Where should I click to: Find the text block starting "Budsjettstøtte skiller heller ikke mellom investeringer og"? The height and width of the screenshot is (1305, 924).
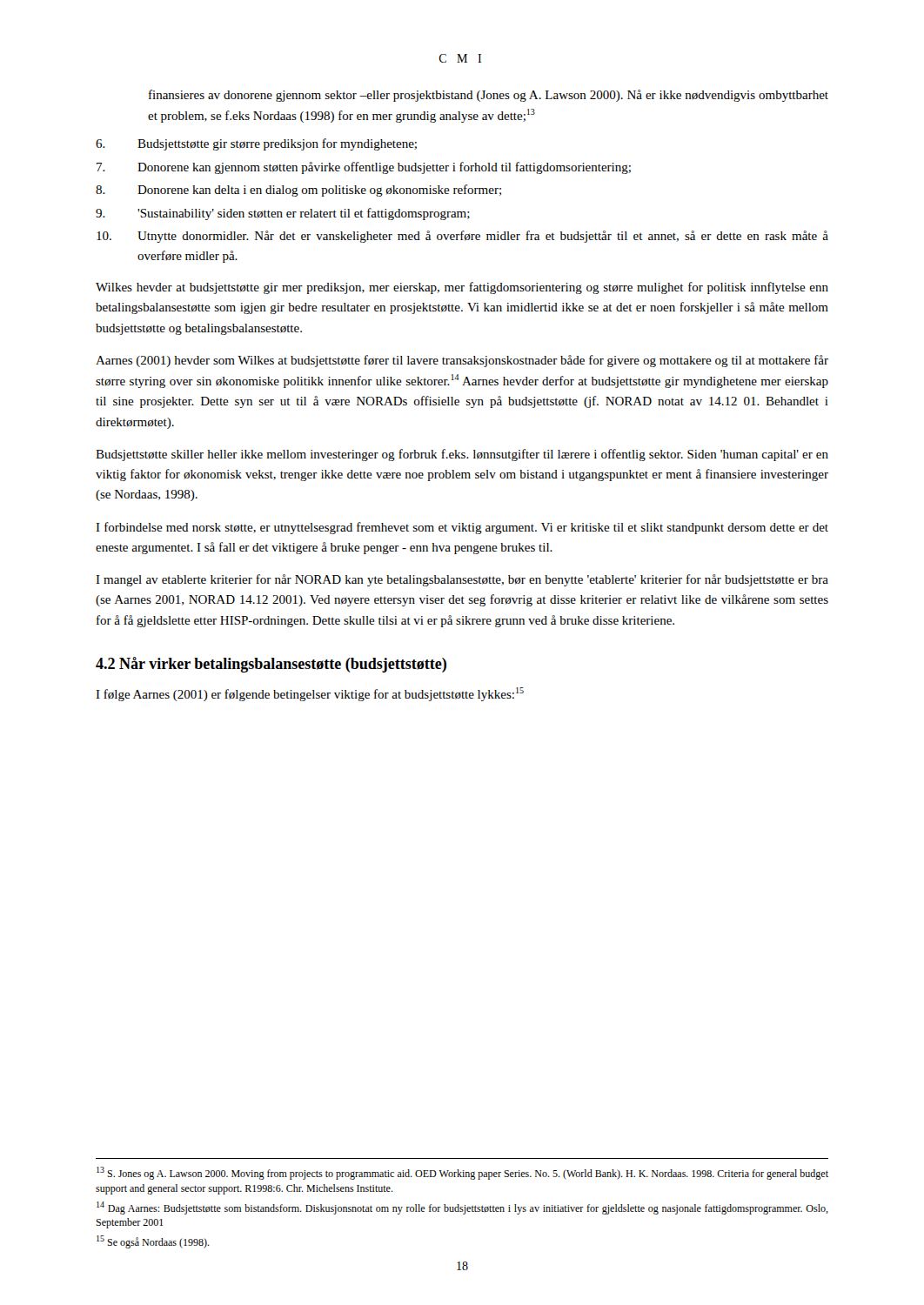pyautogui.click(x=462, y=474)
